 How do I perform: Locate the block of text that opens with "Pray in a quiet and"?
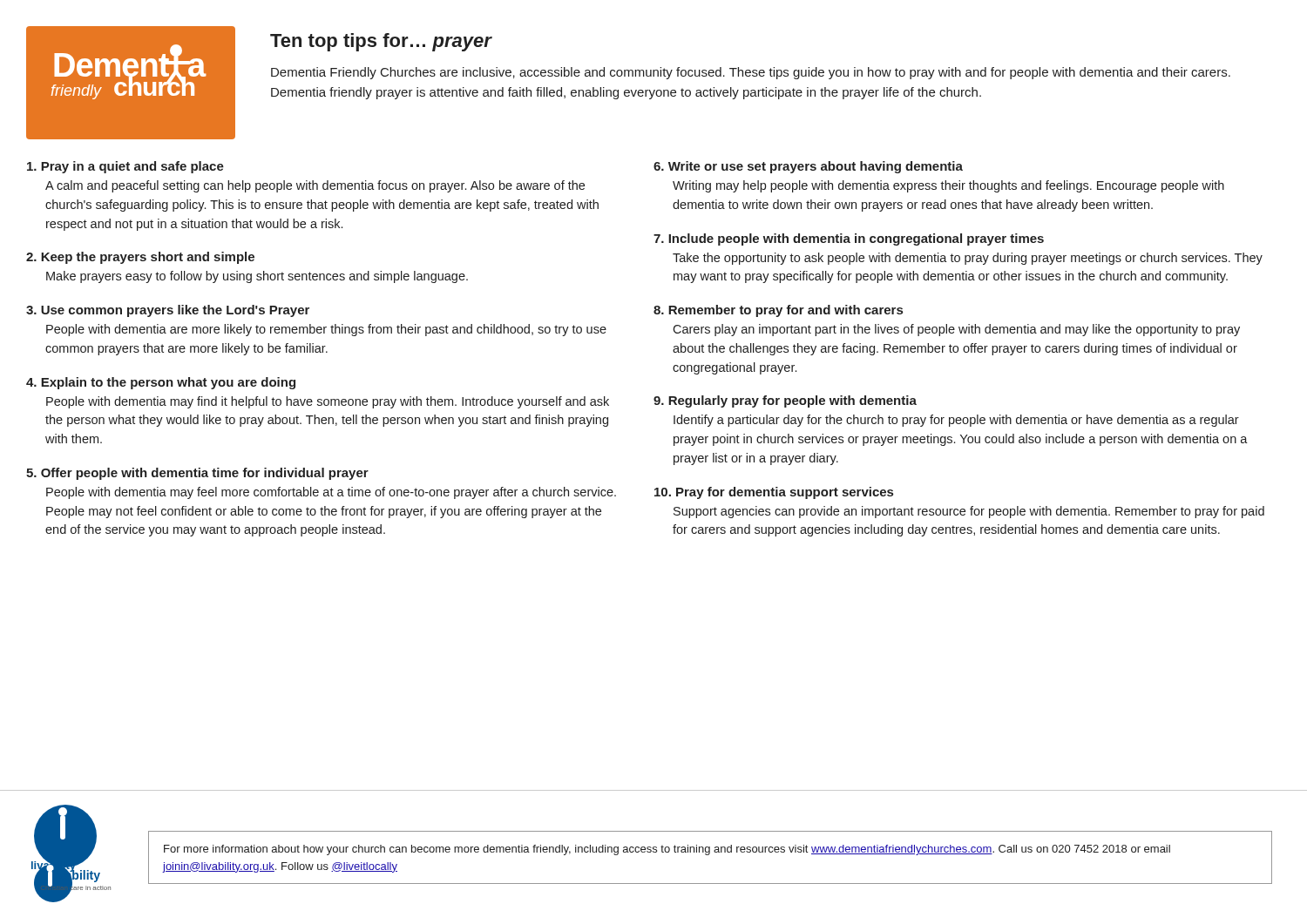click(x=322, y=196)
